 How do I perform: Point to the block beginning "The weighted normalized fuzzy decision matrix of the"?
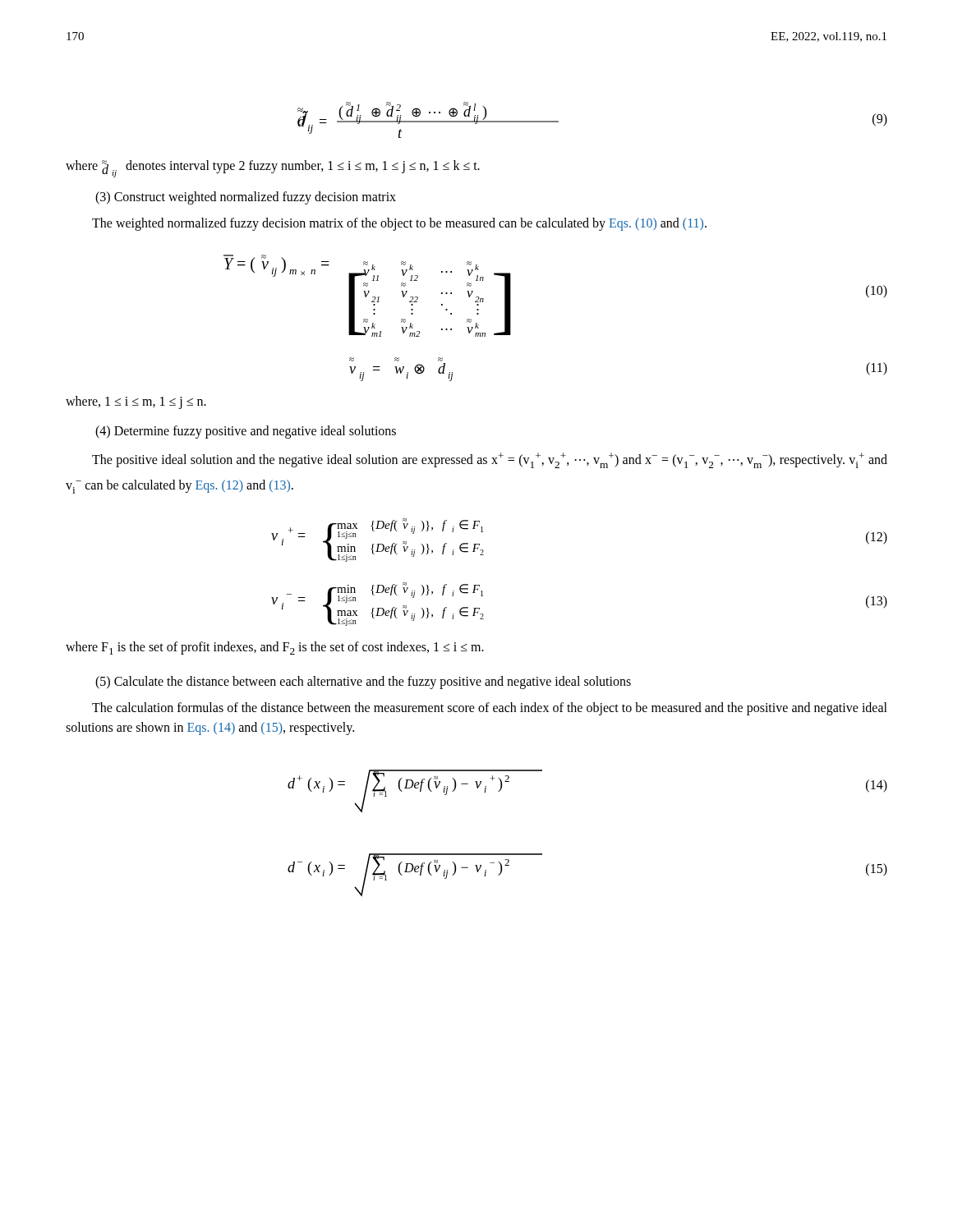[400, 223]
